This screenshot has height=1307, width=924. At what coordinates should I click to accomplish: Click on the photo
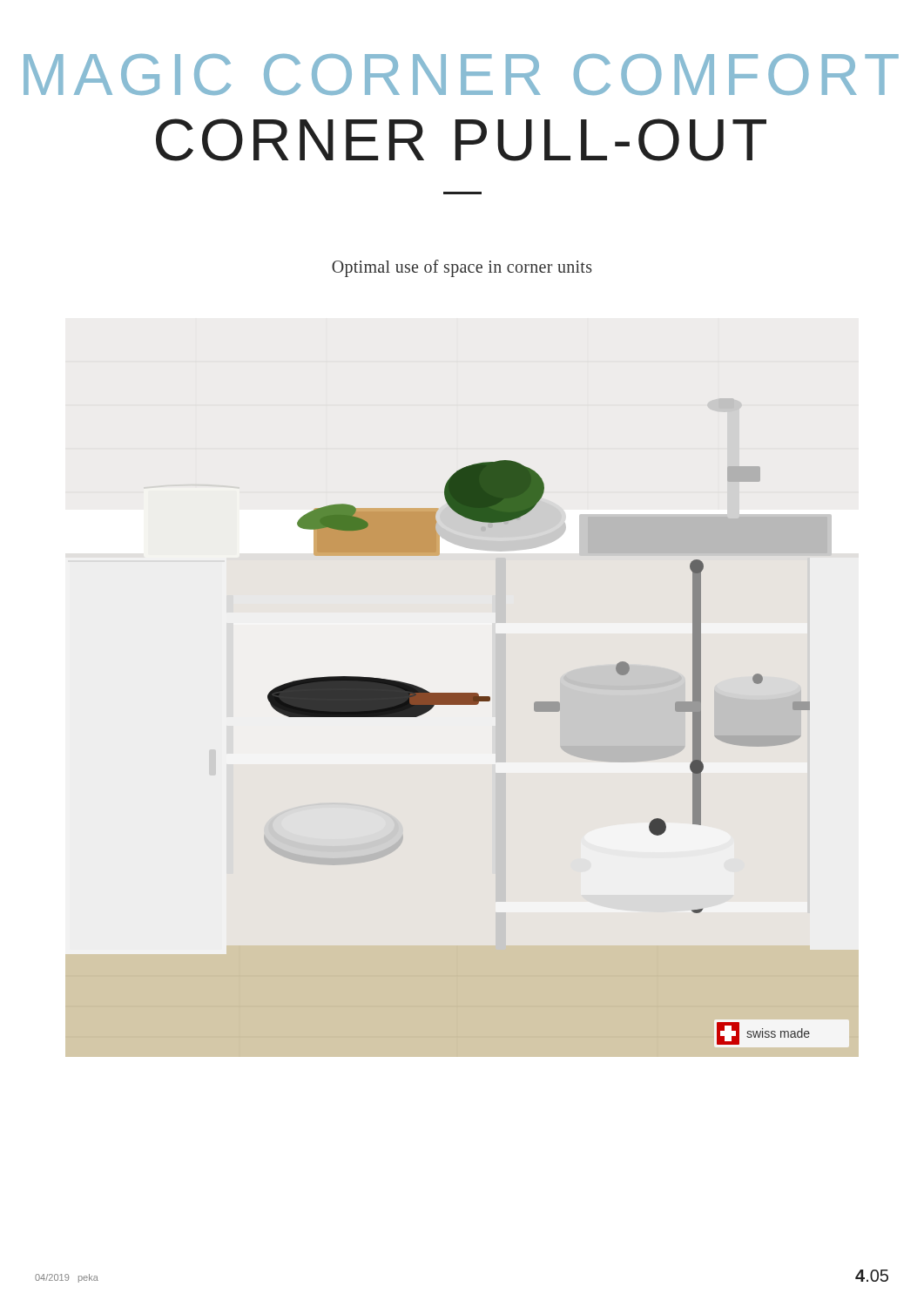[462, 687]
